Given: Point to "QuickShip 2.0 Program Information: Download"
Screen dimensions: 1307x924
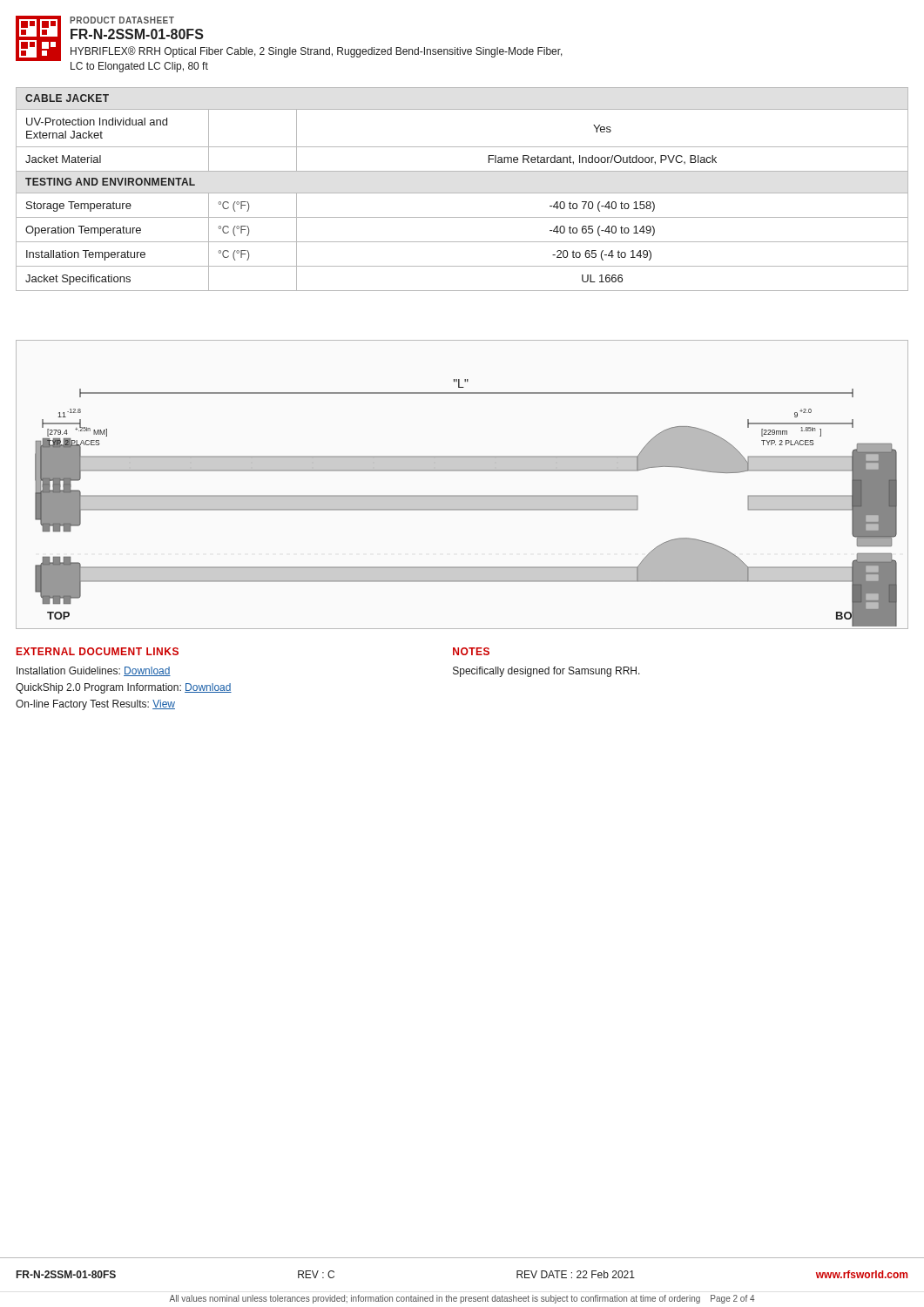Looking at the screenshot, I should pyautogui.click(x=123, y=687).
